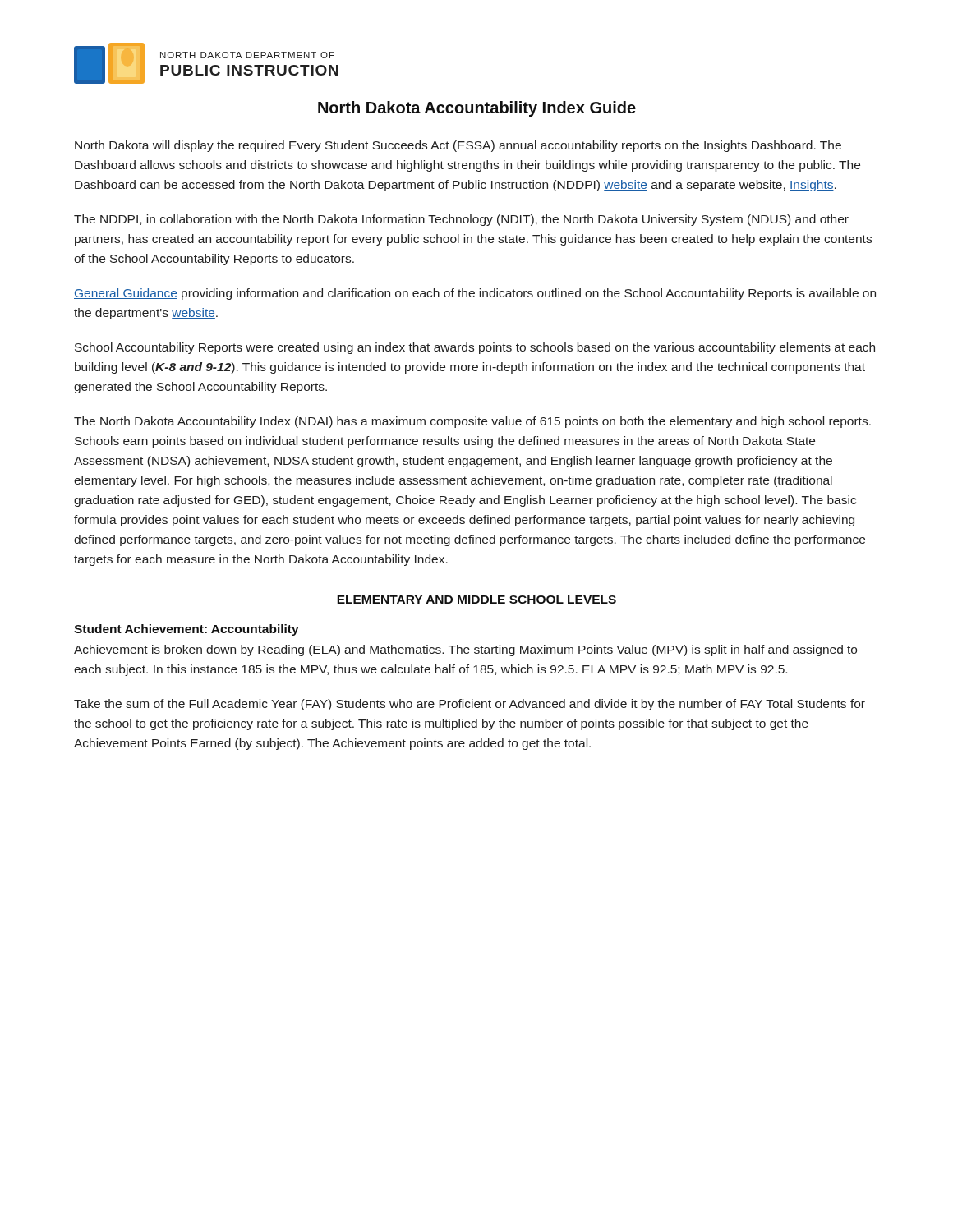Where is the passage that starts "North Dakota will"?
Image resolution: width=953 pixels, height=1232 pixels.
(x=467, y=165)
